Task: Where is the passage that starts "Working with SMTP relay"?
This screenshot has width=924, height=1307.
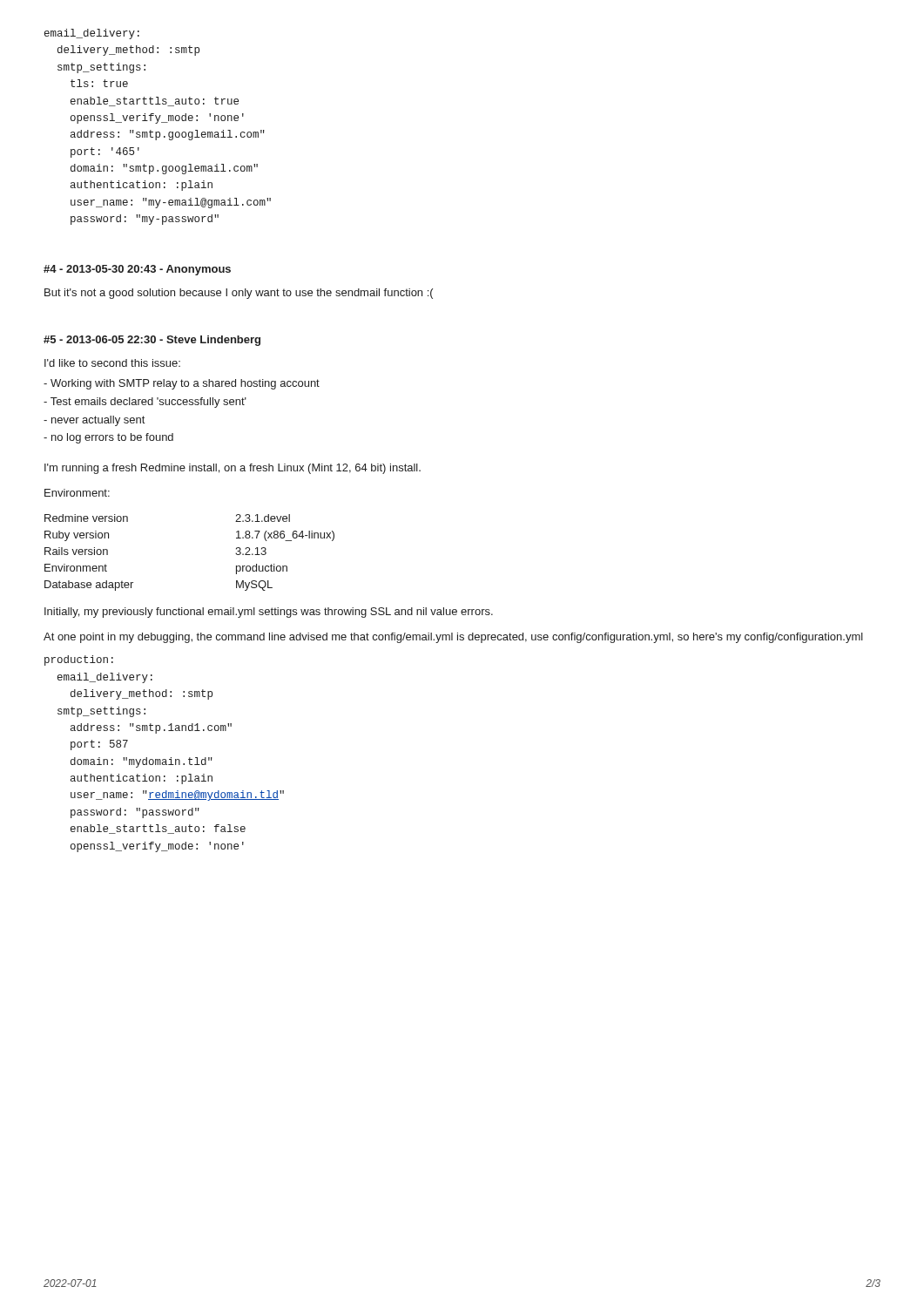Action: [181, 383]
